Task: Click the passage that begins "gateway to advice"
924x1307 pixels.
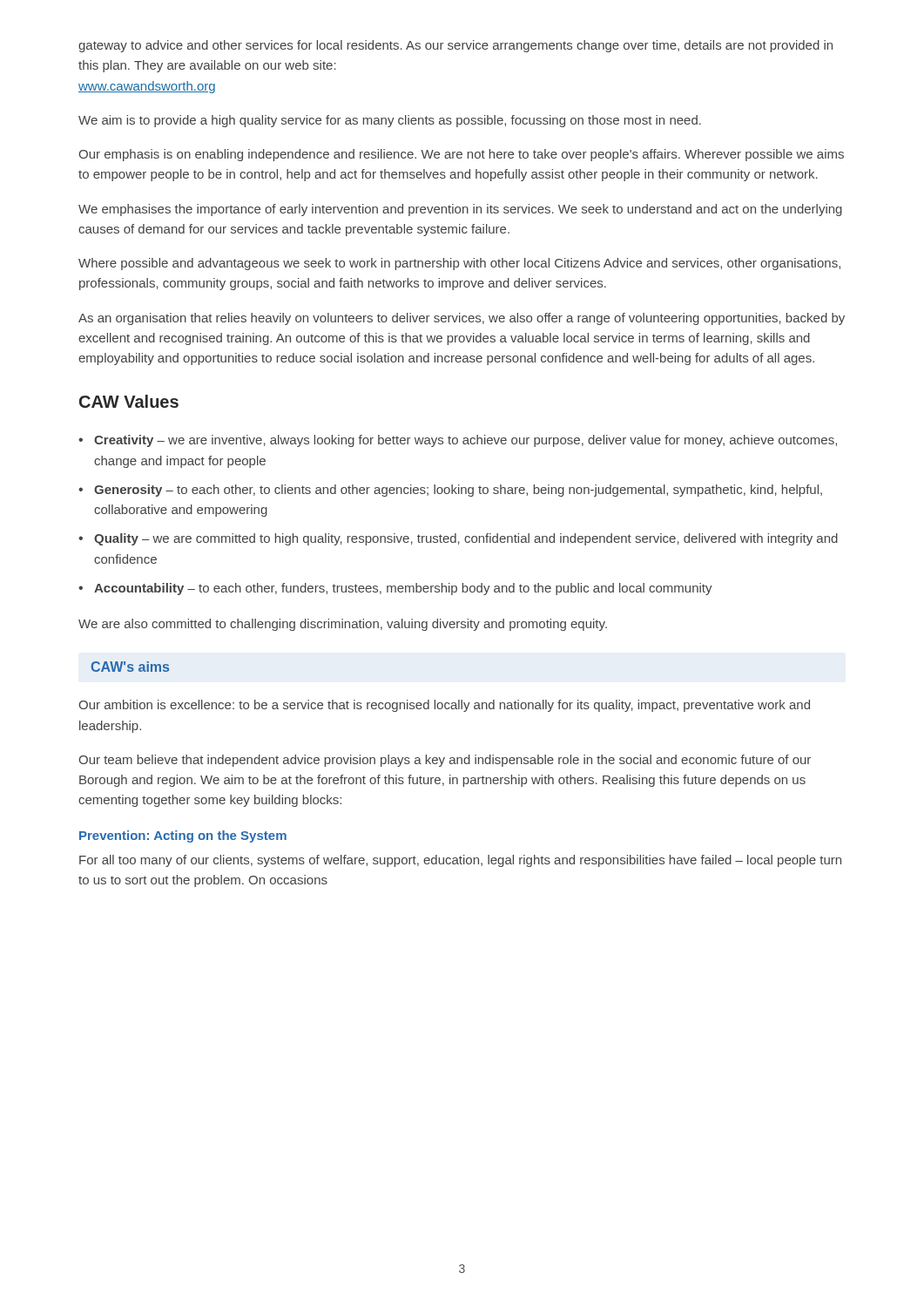Action: coord(455,46)
